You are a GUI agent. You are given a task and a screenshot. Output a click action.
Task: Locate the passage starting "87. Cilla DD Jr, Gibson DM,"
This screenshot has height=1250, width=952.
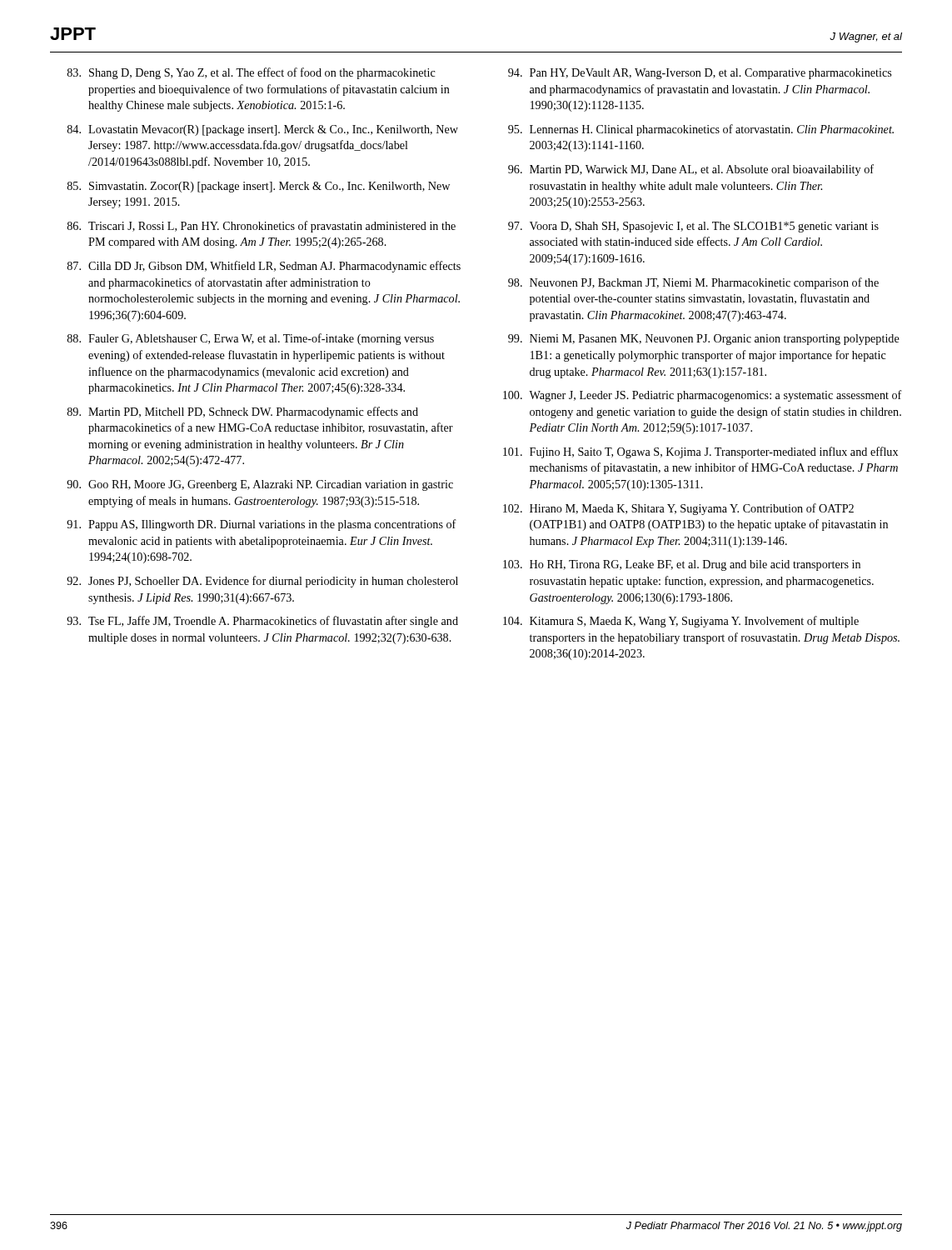click(256, 291)
